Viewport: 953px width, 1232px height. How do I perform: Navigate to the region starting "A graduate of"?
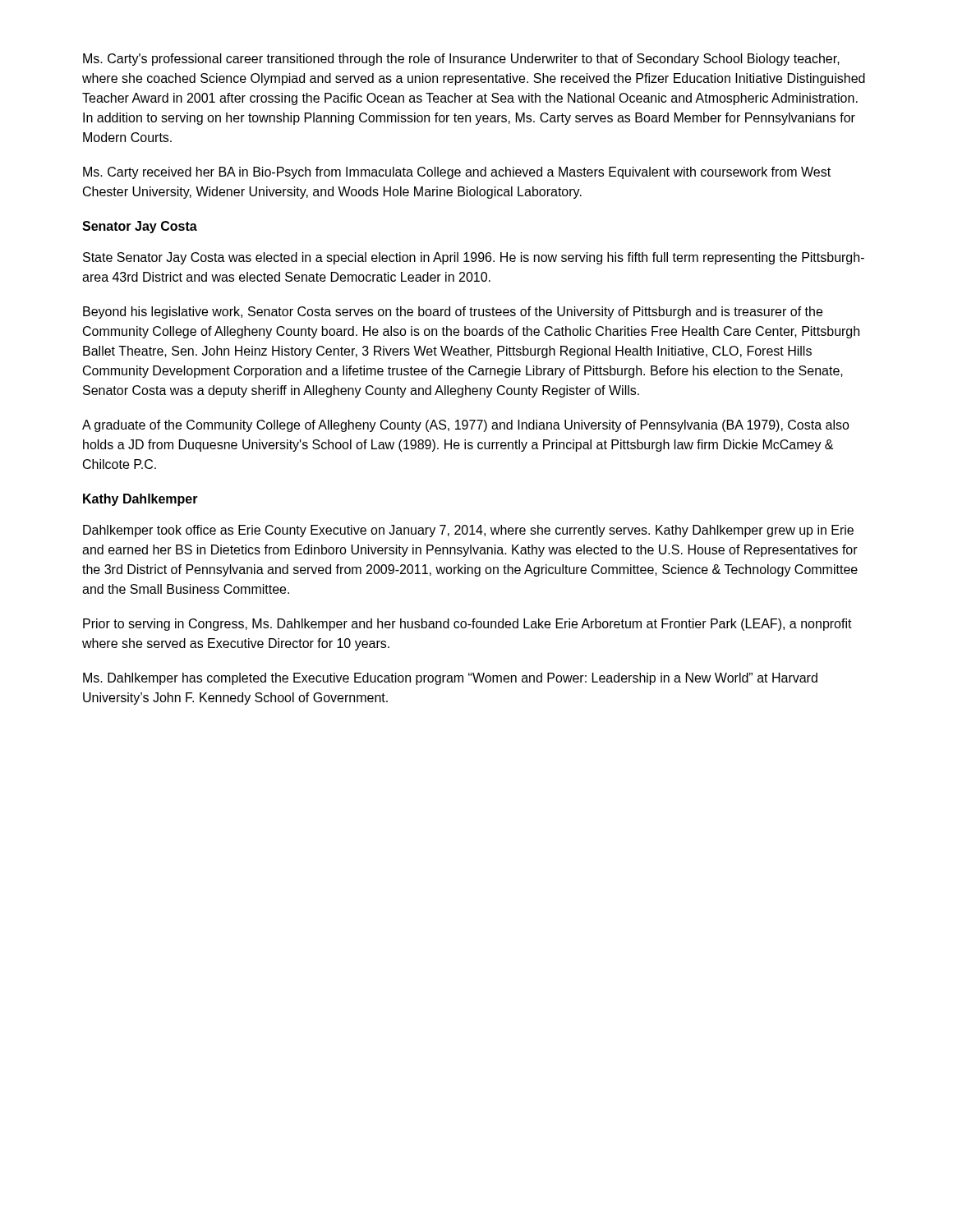tap(466, 445)
